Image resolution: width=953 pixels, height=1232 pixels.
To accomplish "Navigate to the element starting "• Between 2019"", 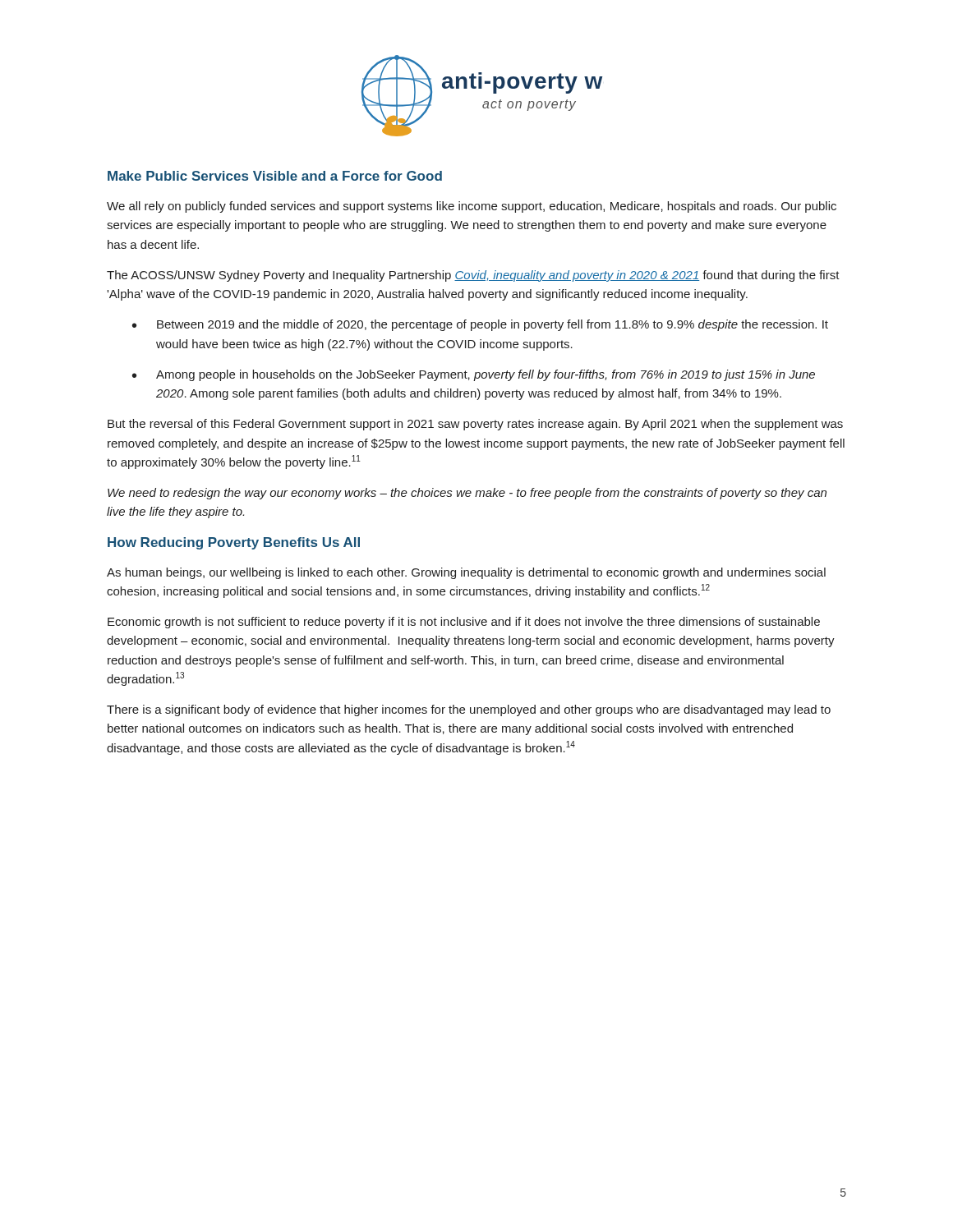I will click(x=489, y=334).
